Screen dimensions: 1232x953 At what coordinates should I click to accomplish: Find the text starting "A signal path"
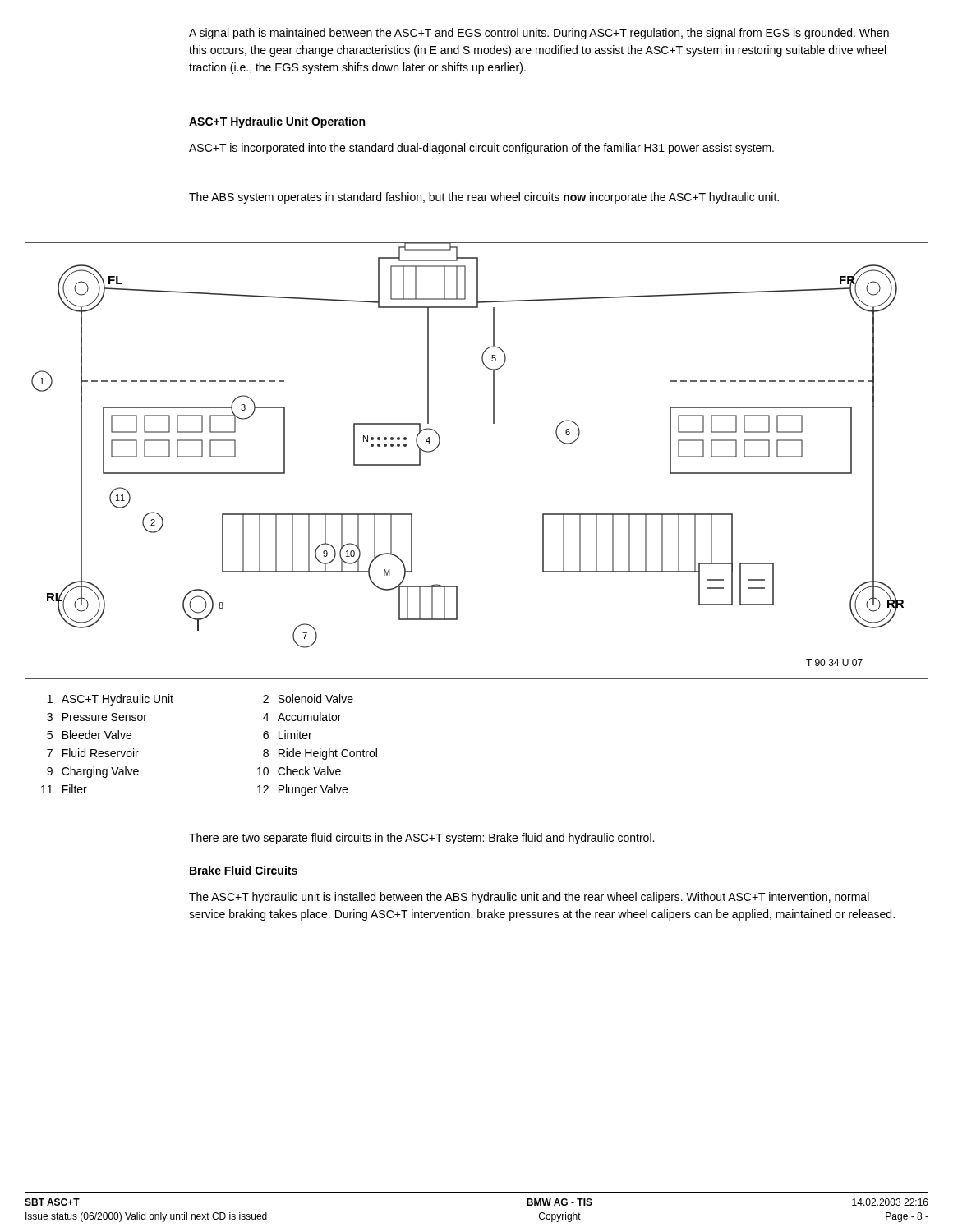click(x=539, y=50)
